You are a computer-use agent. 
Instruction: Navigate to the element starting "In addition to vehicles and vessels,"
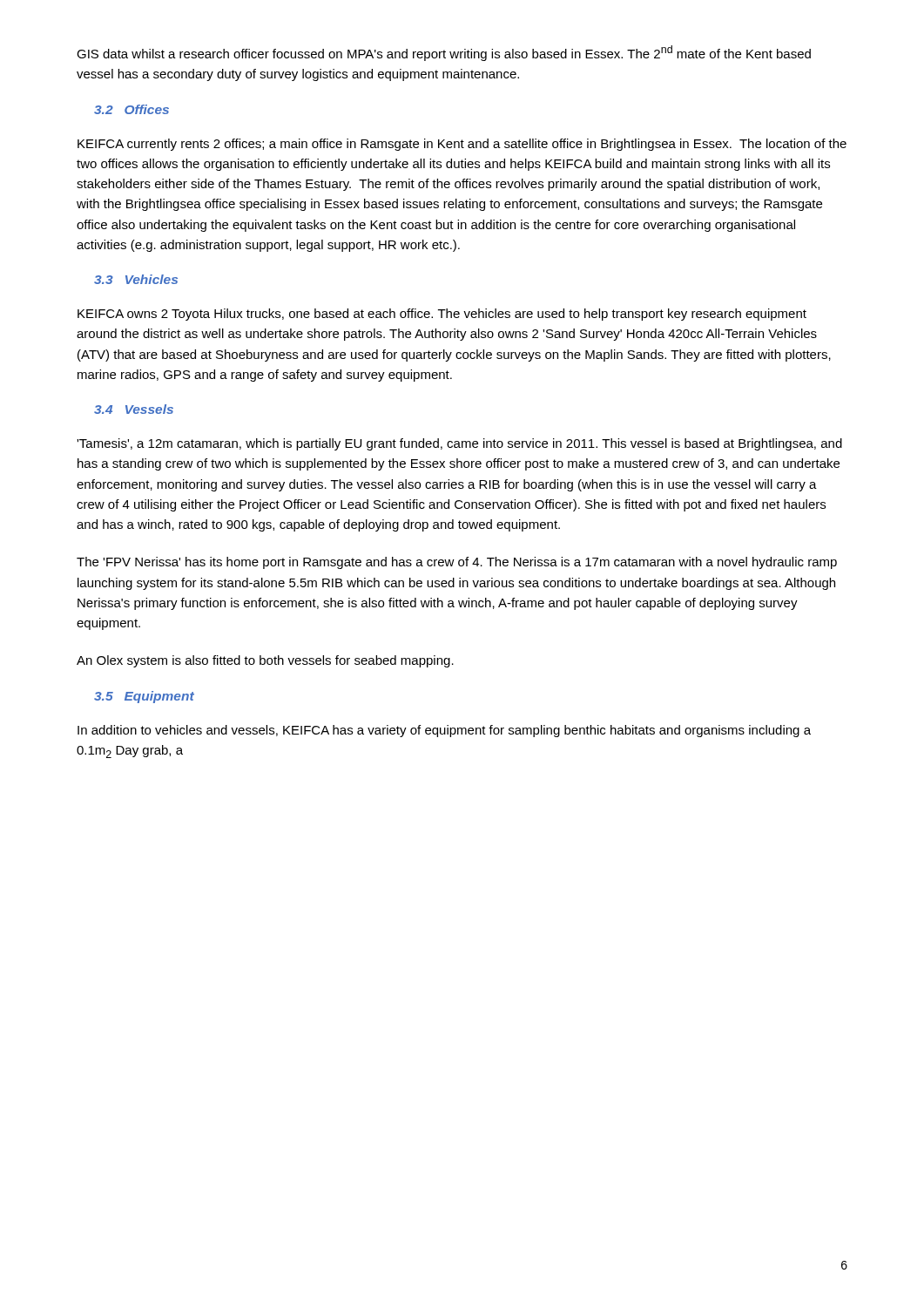pyautogui.click(x=444, y=741)
